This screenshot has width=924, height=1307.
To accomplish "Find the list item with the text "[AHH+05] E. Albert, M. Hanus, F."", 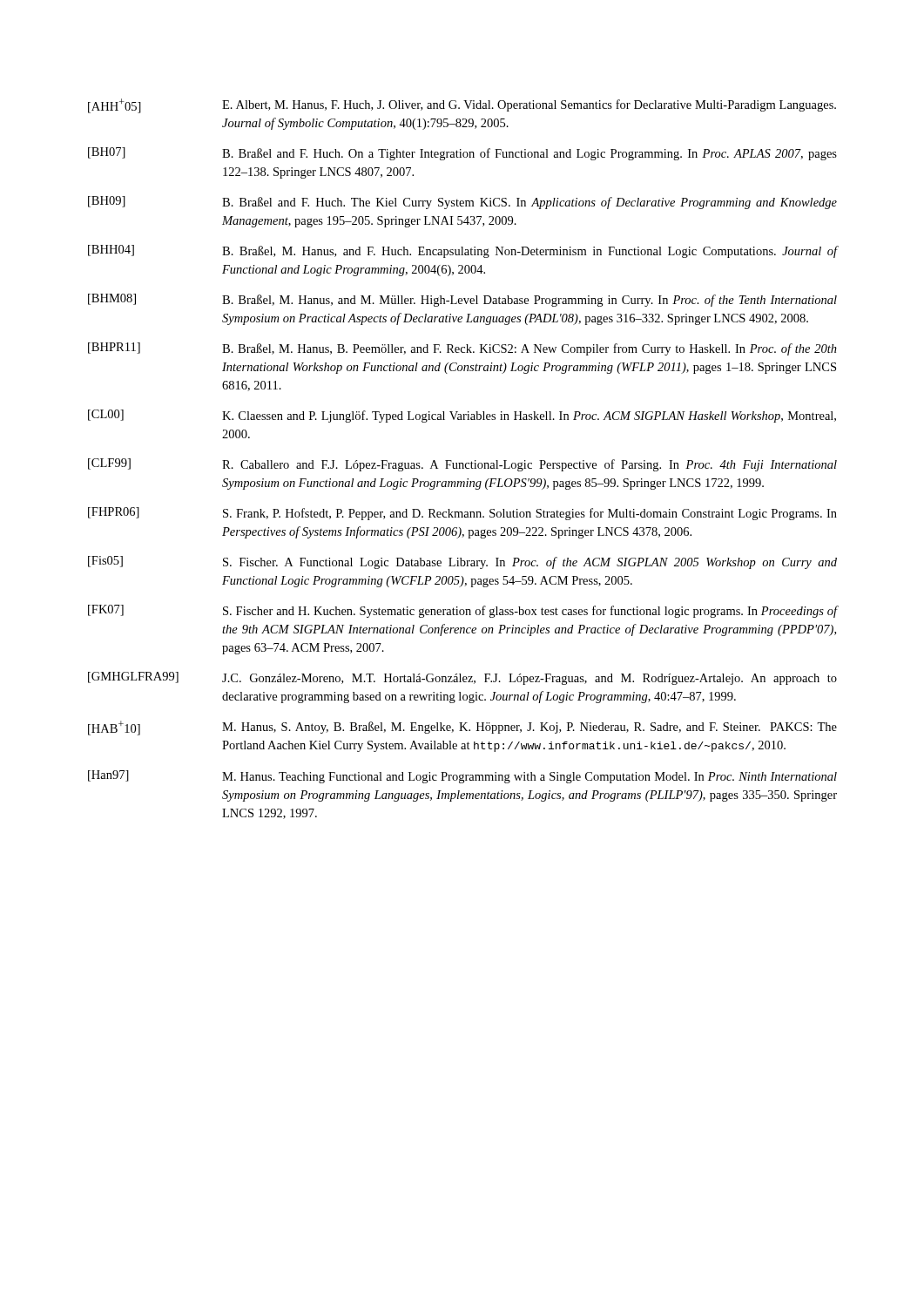I will pyautogui.click(x=462, y=114).
